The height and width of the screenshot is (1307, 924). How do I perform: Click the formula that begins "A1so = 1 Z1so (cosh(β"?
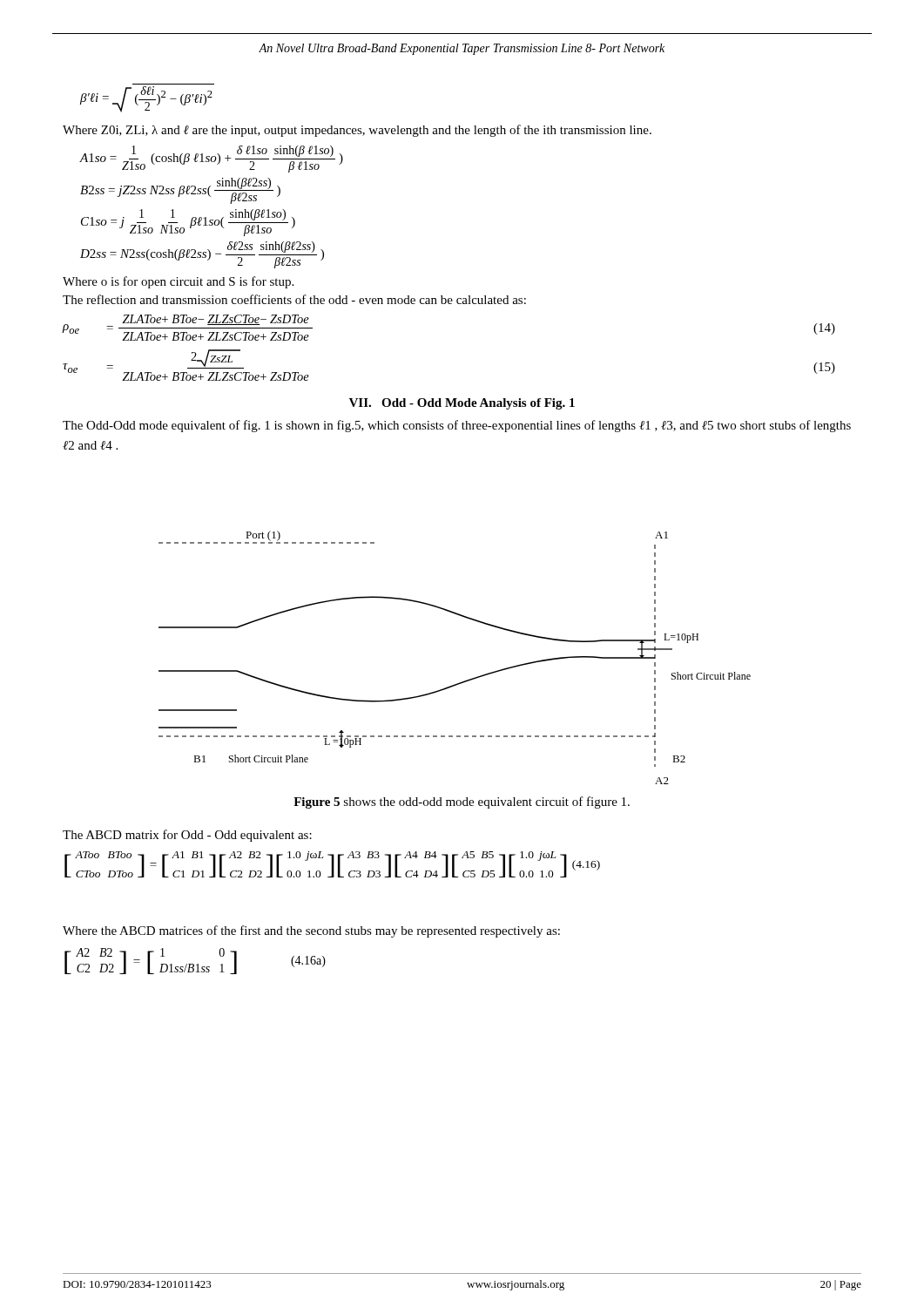212,159
